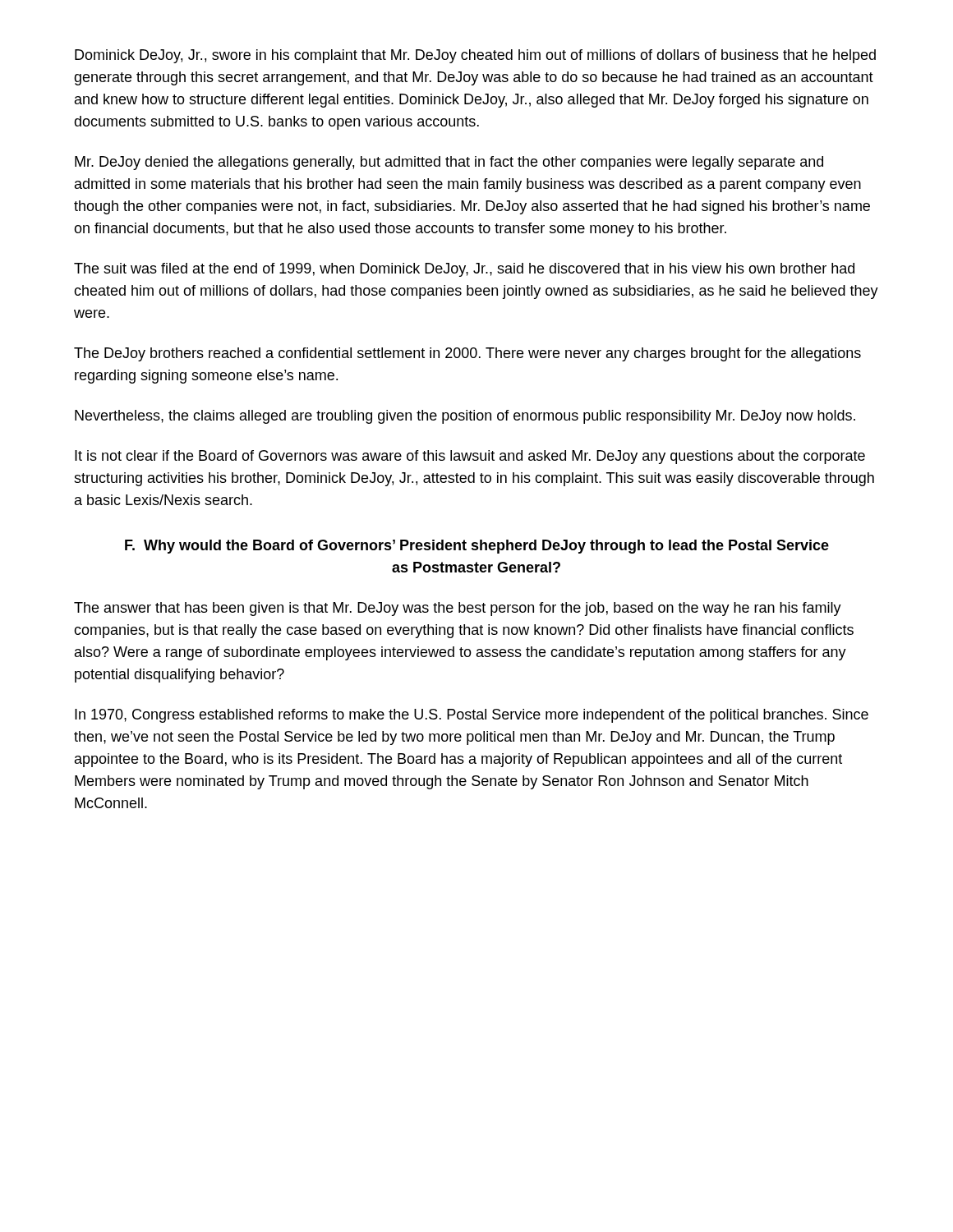953x1232 pixels.
Task: Find the text block that says "Dominick DeJoy, Jr., swore in"
Action: click(475, 88)
